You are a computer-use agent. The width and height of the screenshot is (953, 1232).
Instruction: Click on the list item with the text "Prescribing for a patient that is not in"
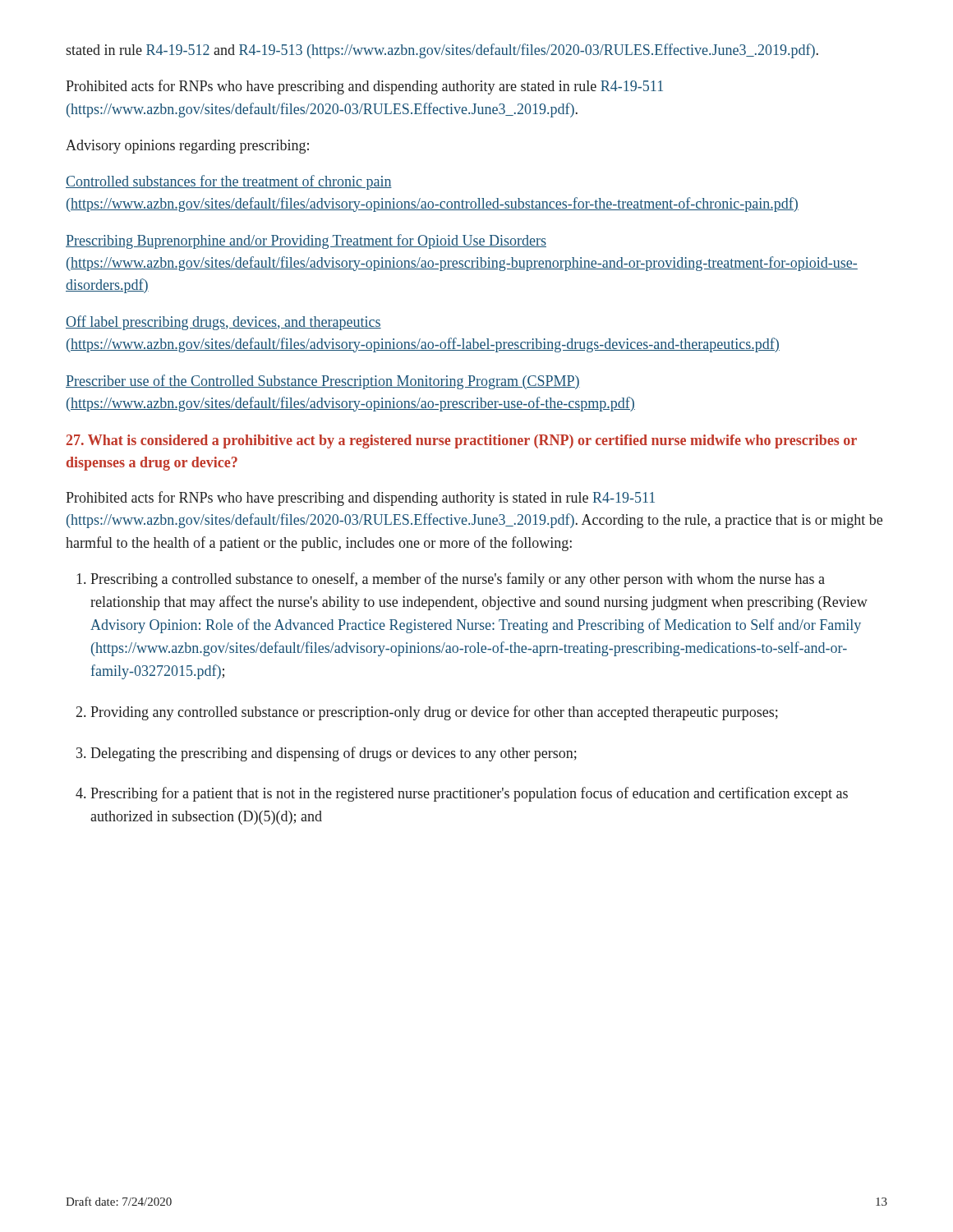pyautogui.click(x=489, y=806)
